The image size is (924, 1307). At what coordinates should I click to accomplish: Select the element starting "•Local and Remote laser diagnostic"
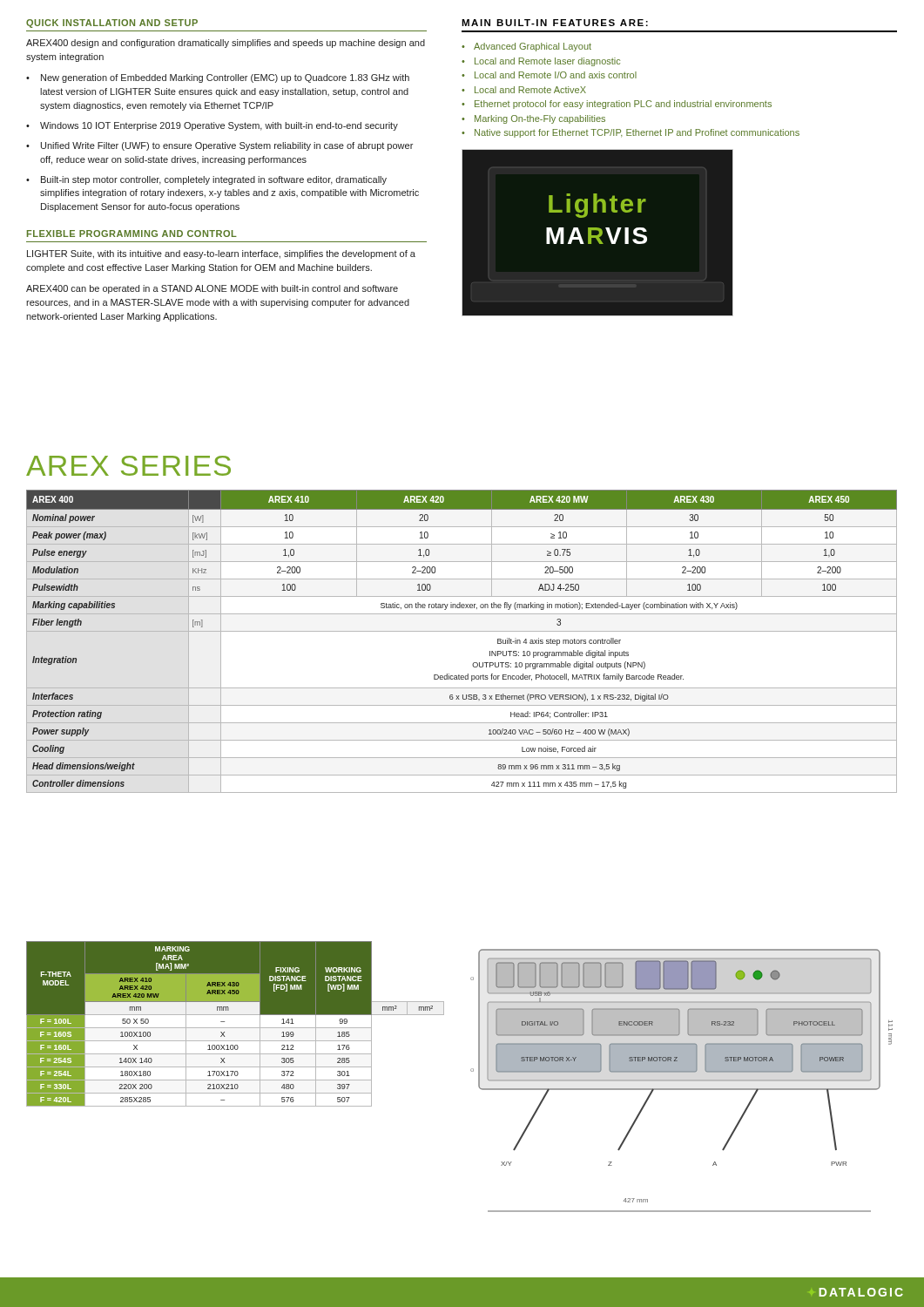[541, 61]
